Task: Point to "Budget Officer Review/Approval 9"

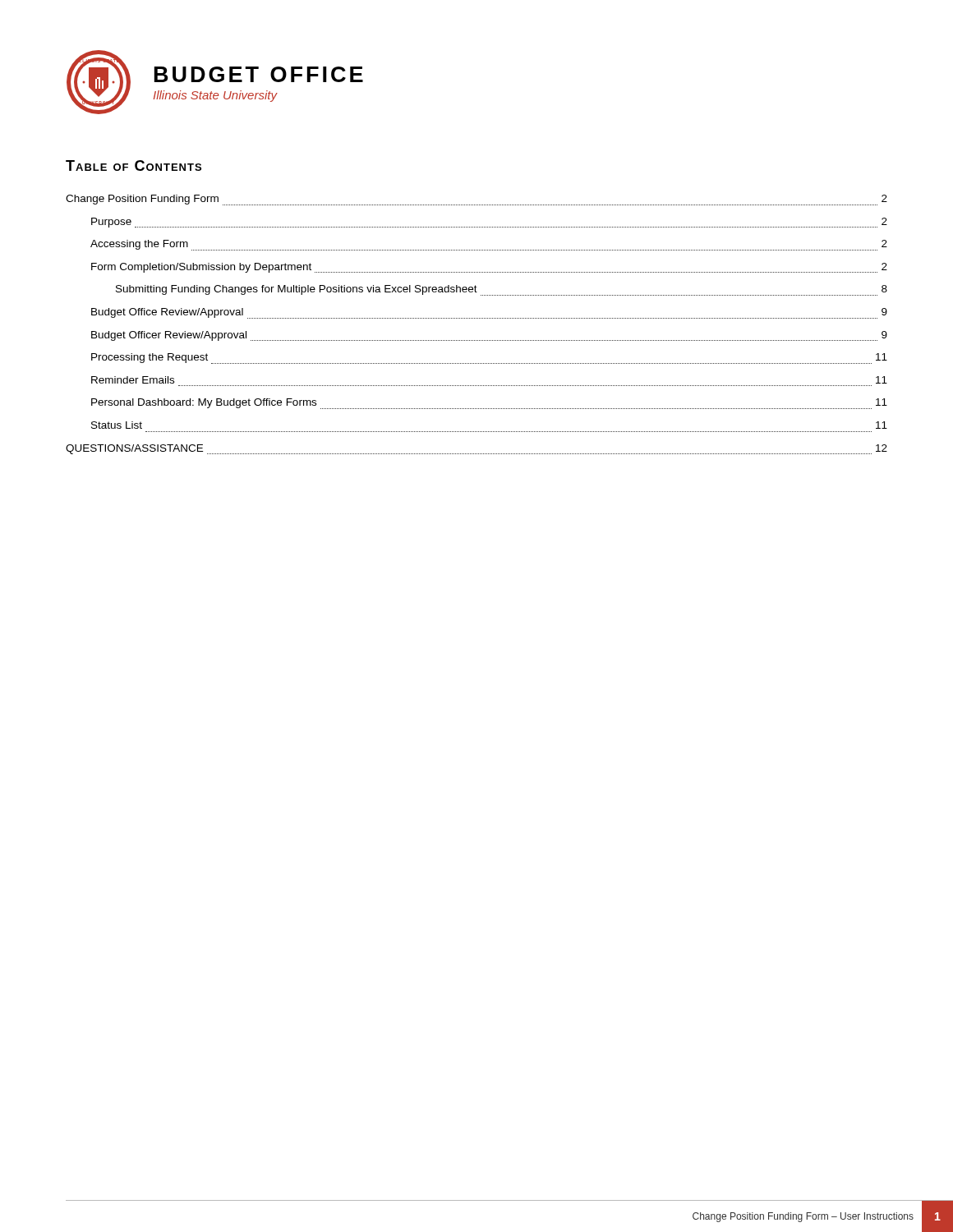Action: click(x=489, y=335)
